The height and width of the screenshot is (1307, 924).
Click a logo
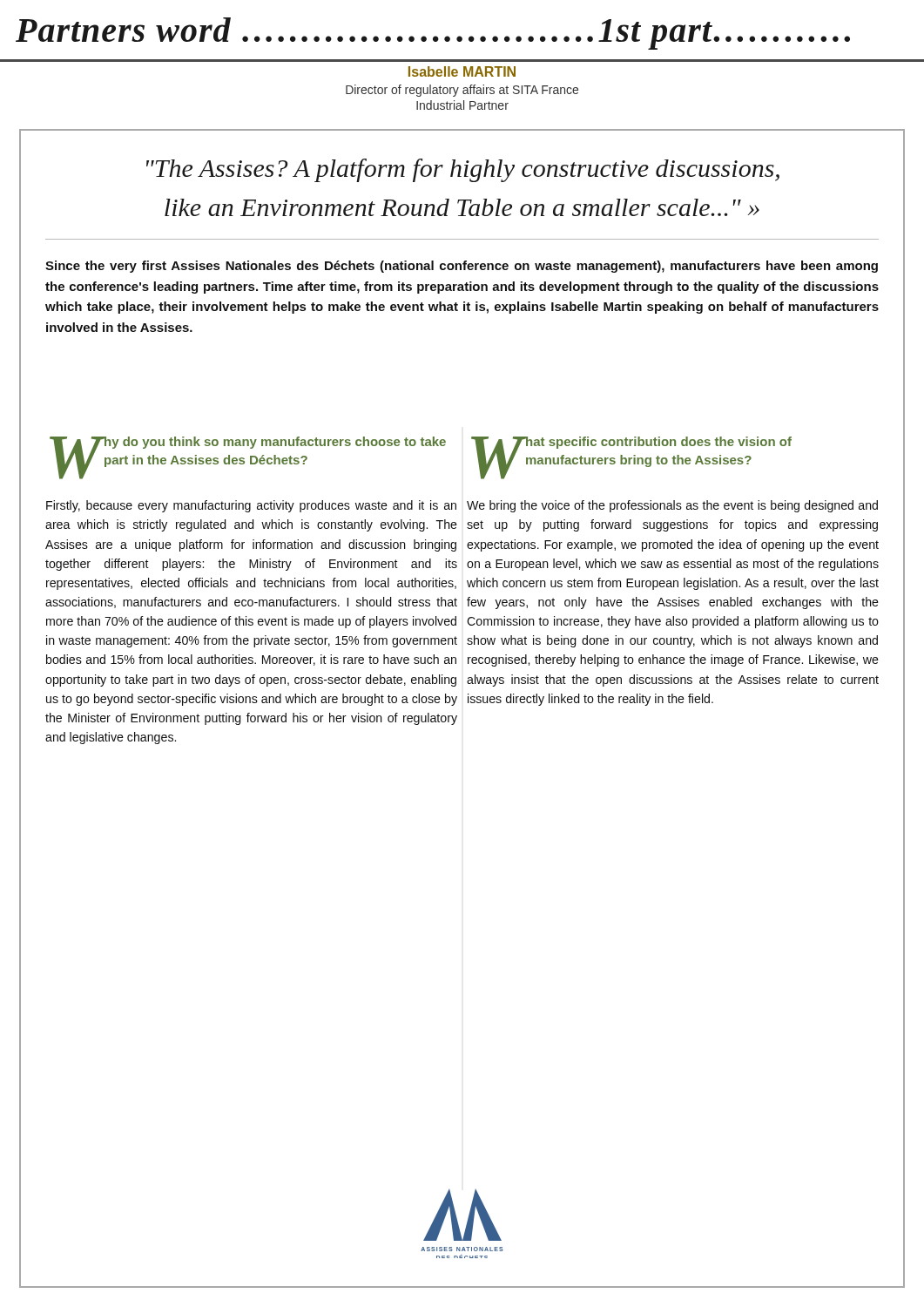[462, 1221]
